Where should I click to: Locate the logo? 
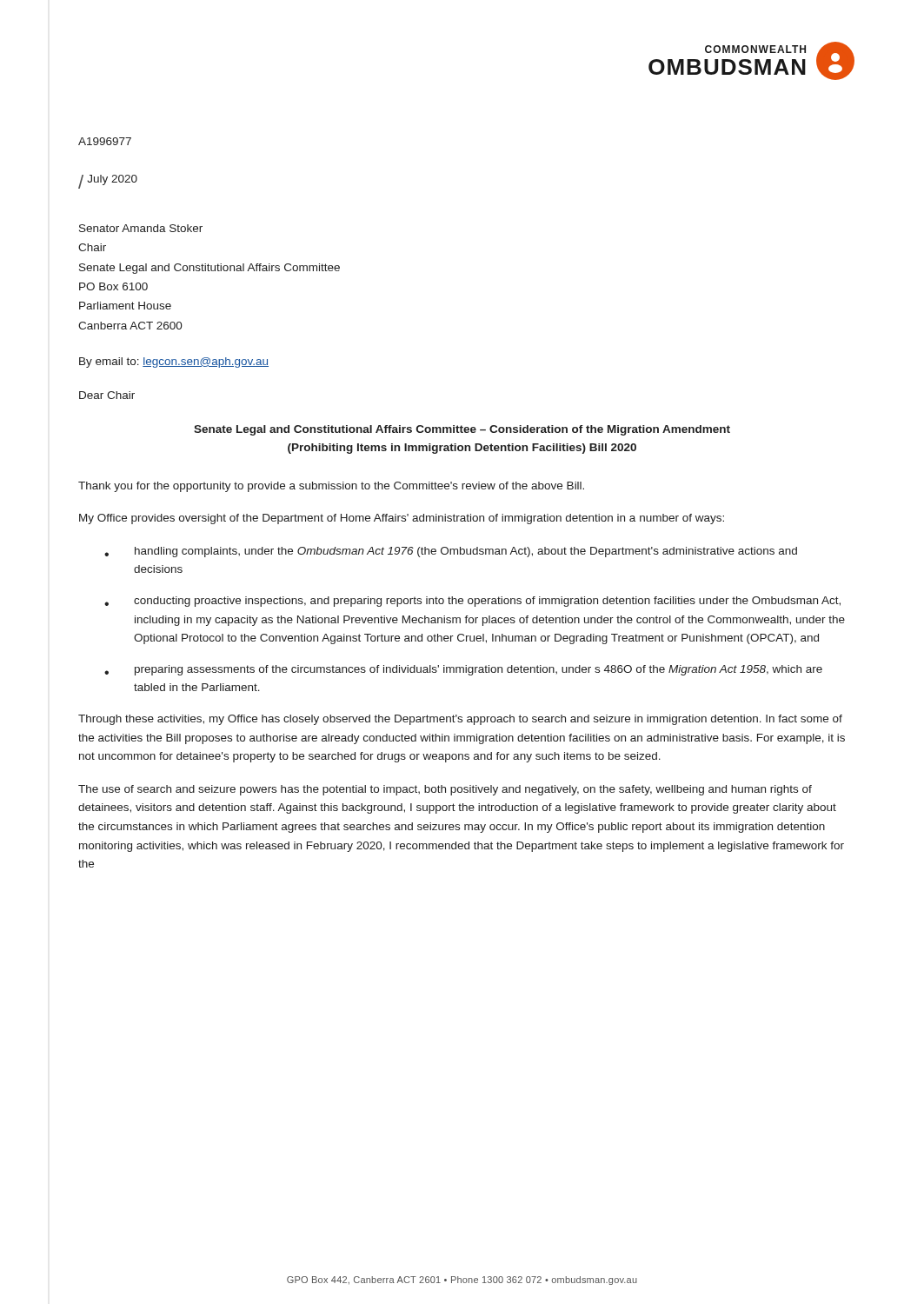pos(751,61)
